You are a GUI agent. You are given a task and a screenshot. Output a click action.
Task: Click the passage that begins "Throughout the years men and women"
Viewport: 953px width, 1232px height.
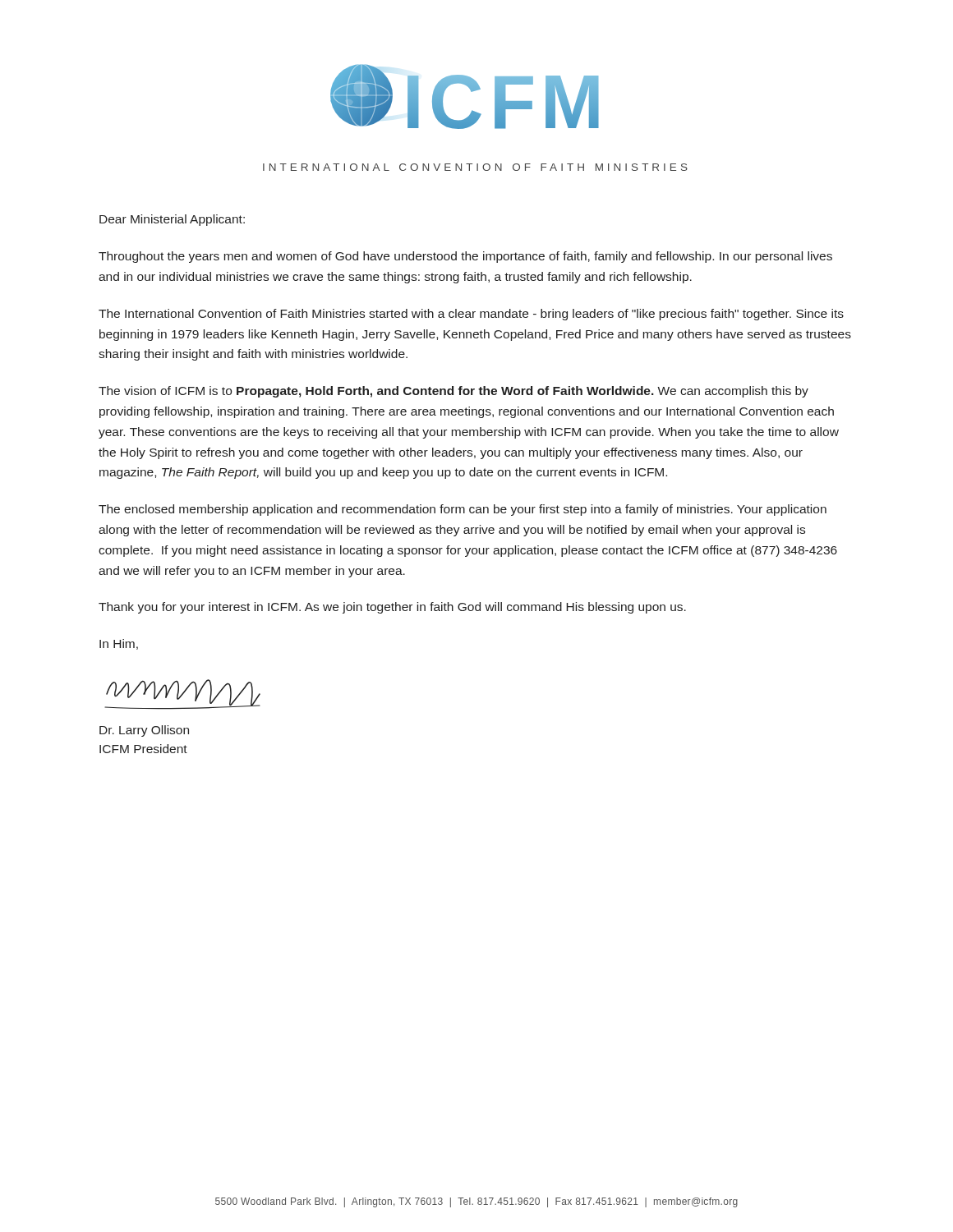(x=466, y=266)
